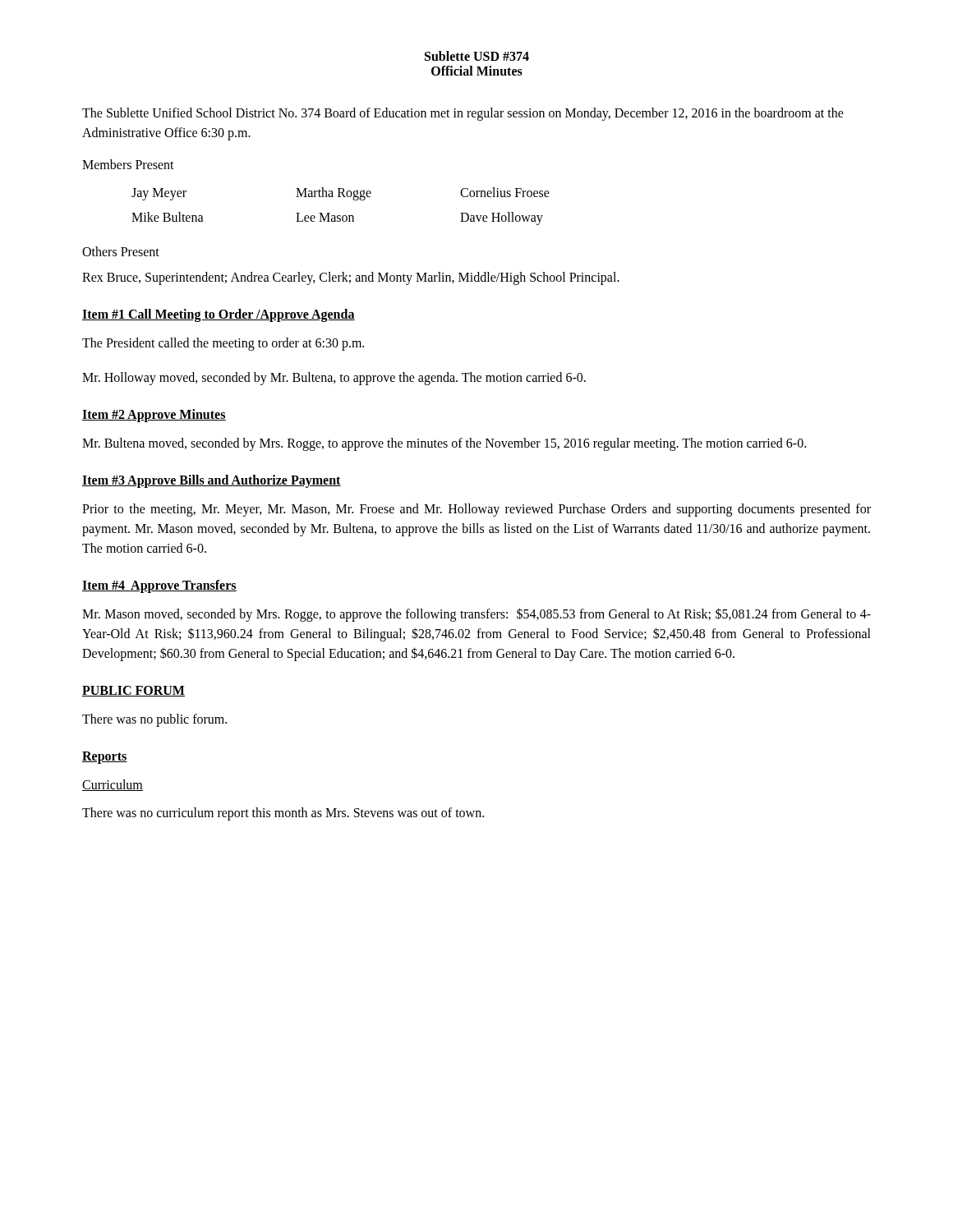Find the region starting "The President called"
953x1232 pixels.
(224, 343)
